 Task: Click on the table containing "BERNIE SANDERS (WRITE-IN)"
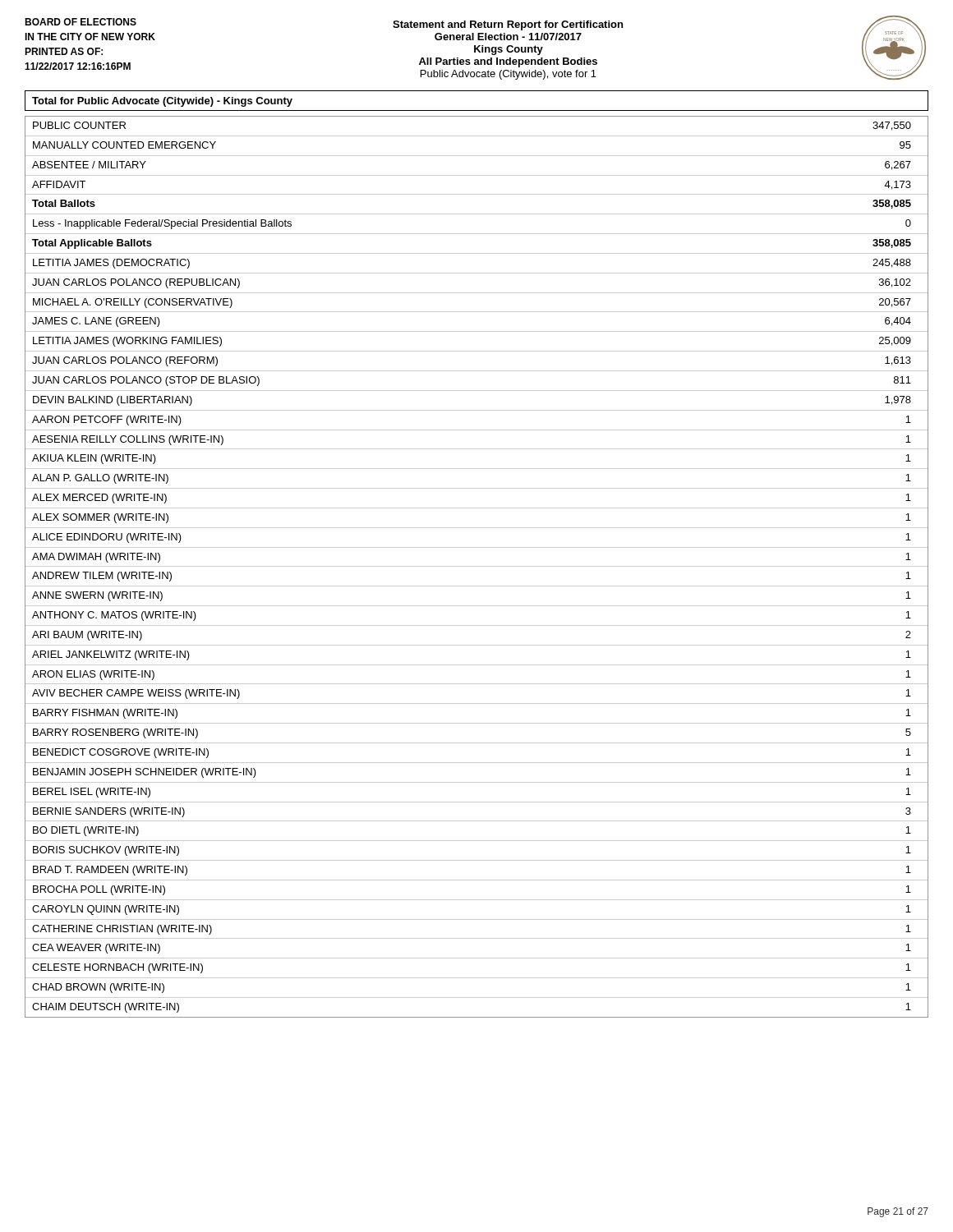tap(476, 567)
